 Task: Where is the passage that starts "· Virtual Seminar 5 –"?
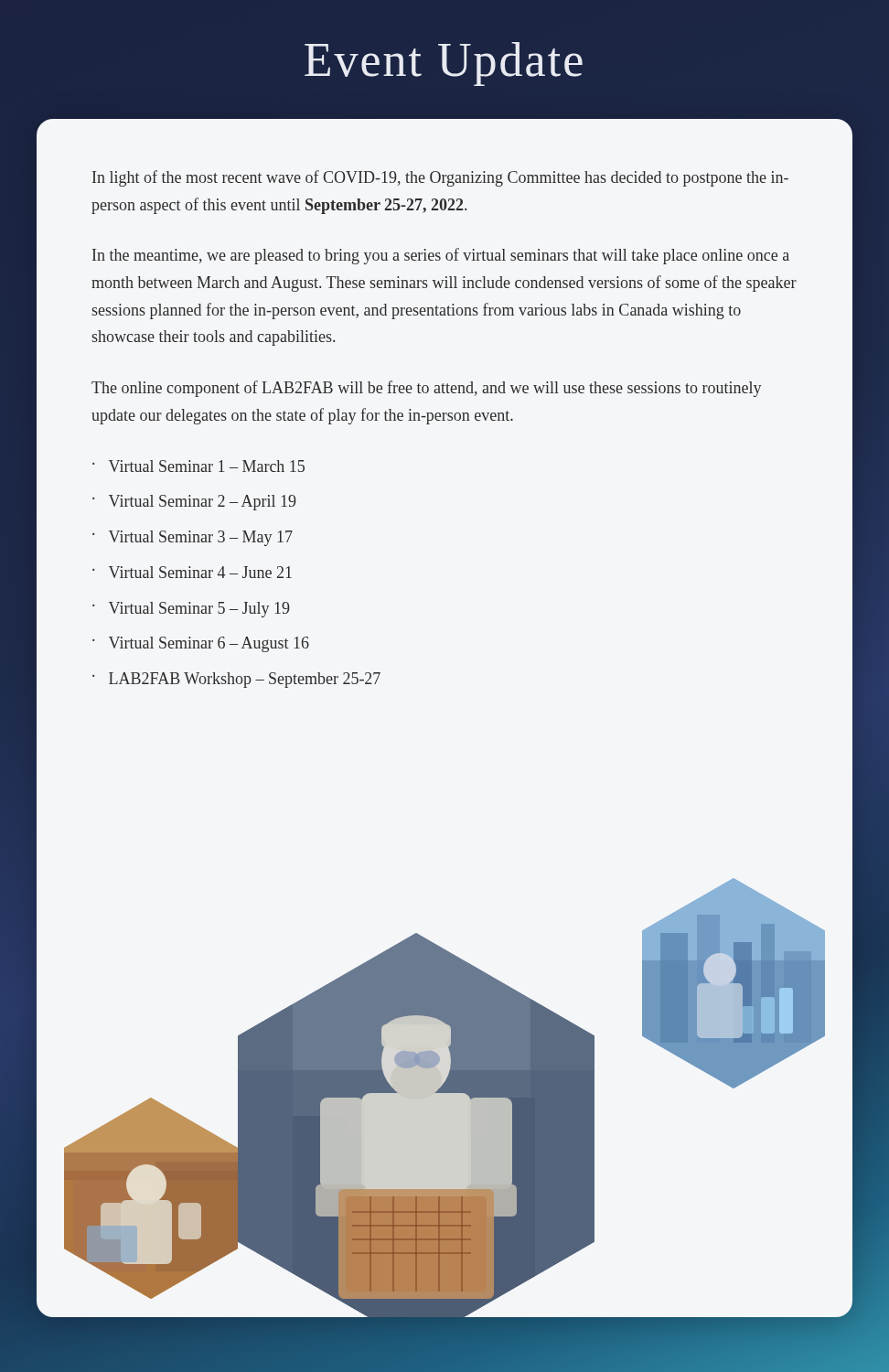point(191,608)
